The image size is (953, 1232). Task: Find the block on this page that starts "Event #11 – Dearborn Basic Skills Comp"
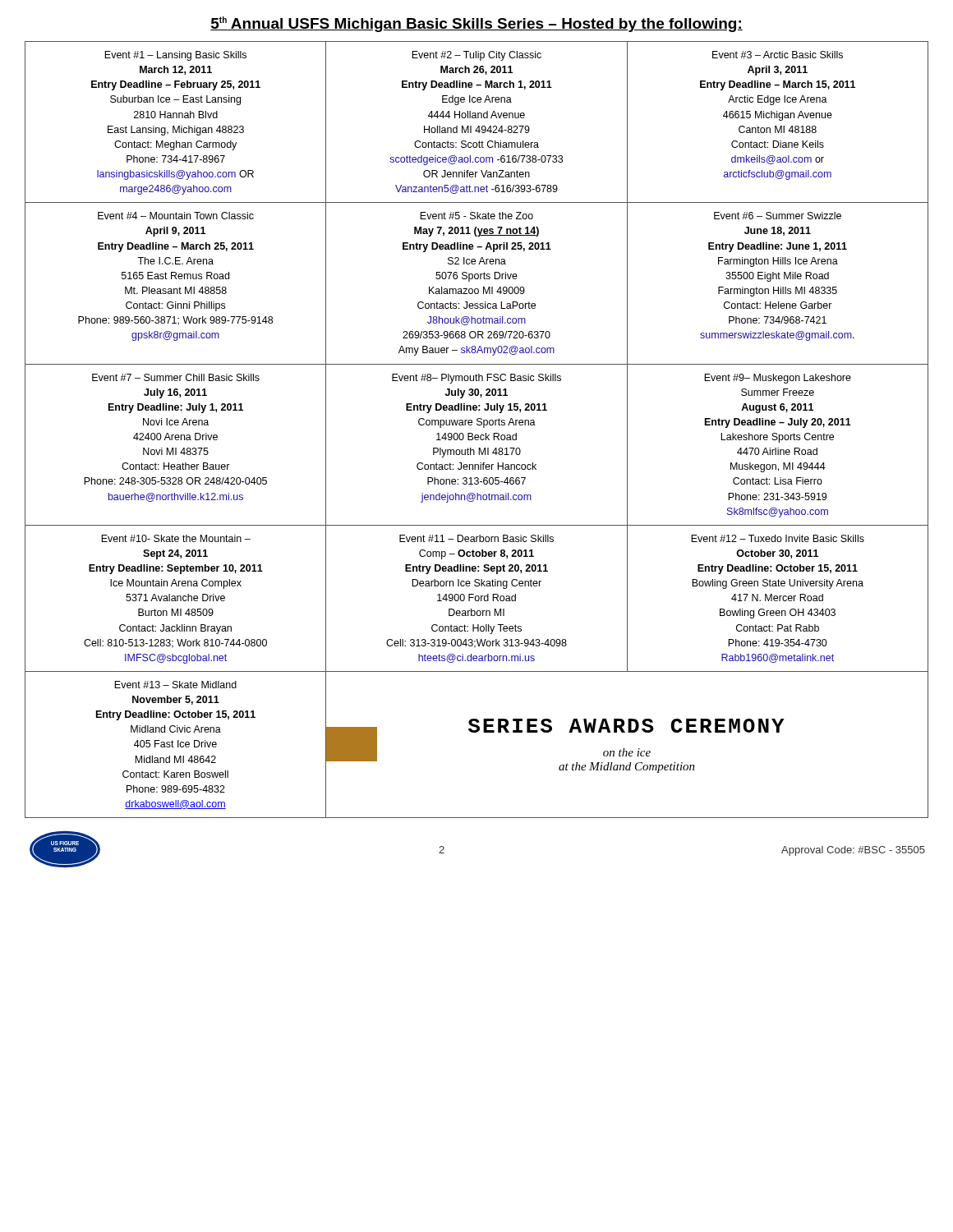(x=476, y=598)
